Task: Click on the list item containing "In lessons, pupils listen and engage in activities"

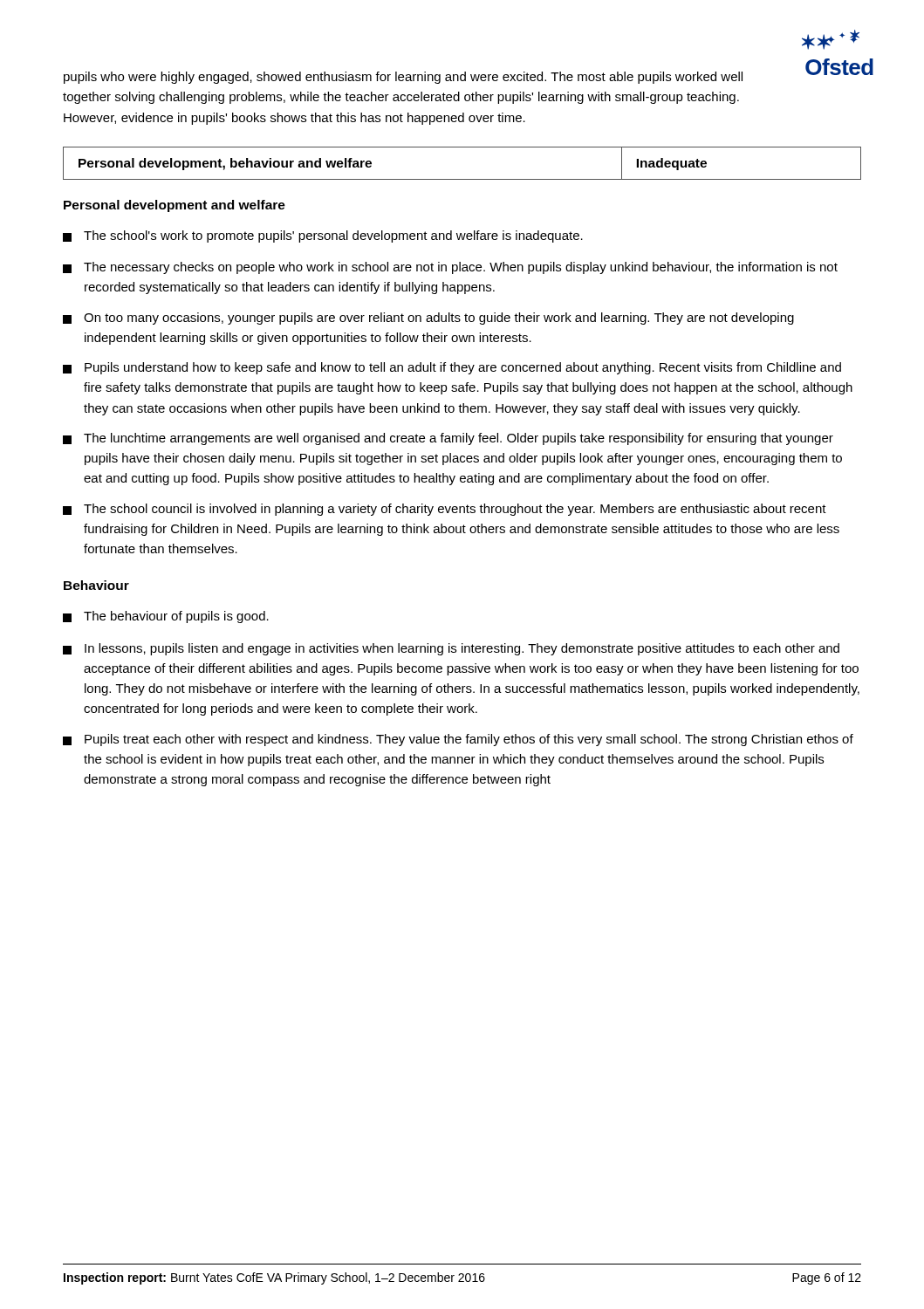Action: (x=462, y=678)
